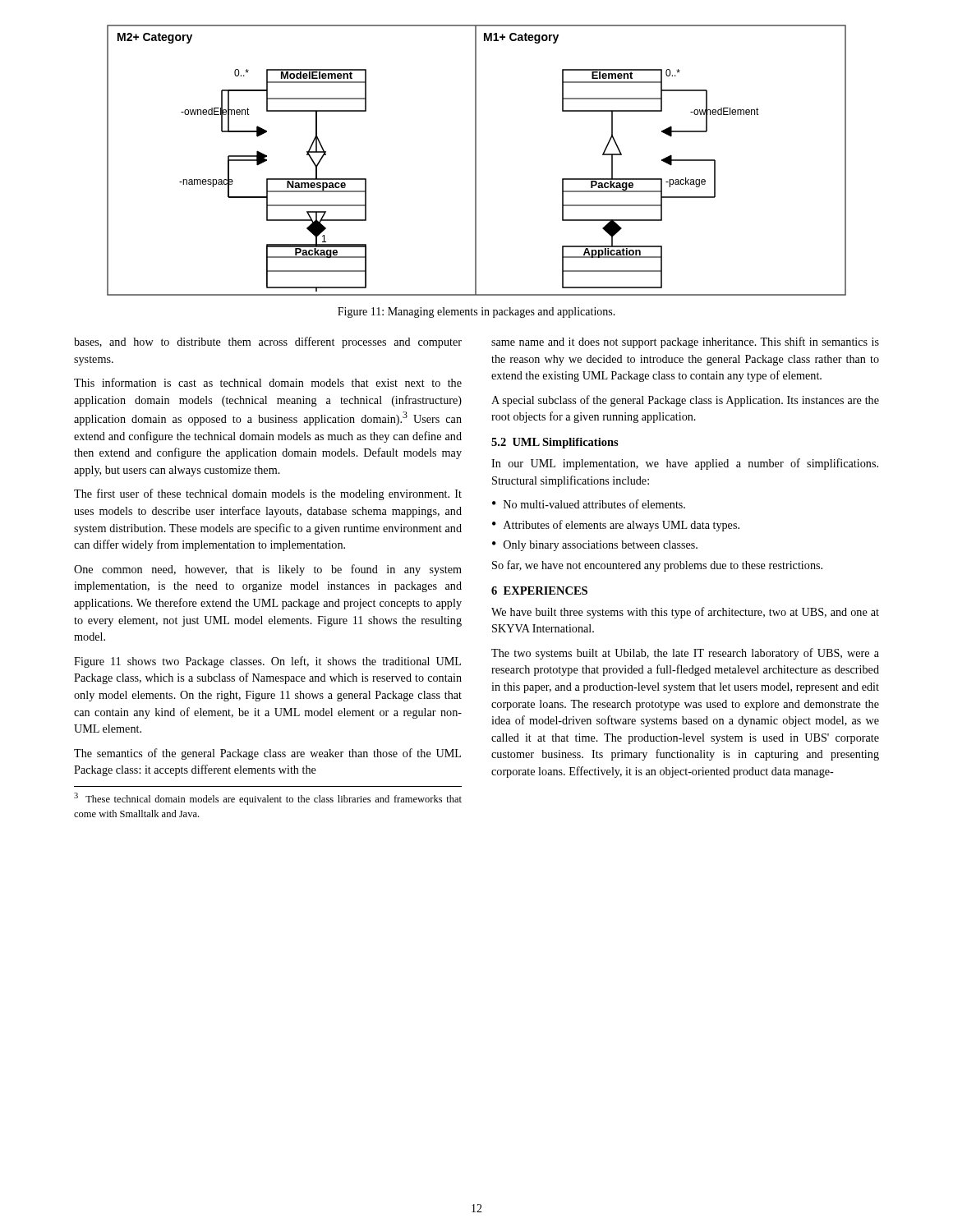953x1232 pixels.
Task: Locate the region starting "bases, and how to distribute"
Action: pos(268,350)
